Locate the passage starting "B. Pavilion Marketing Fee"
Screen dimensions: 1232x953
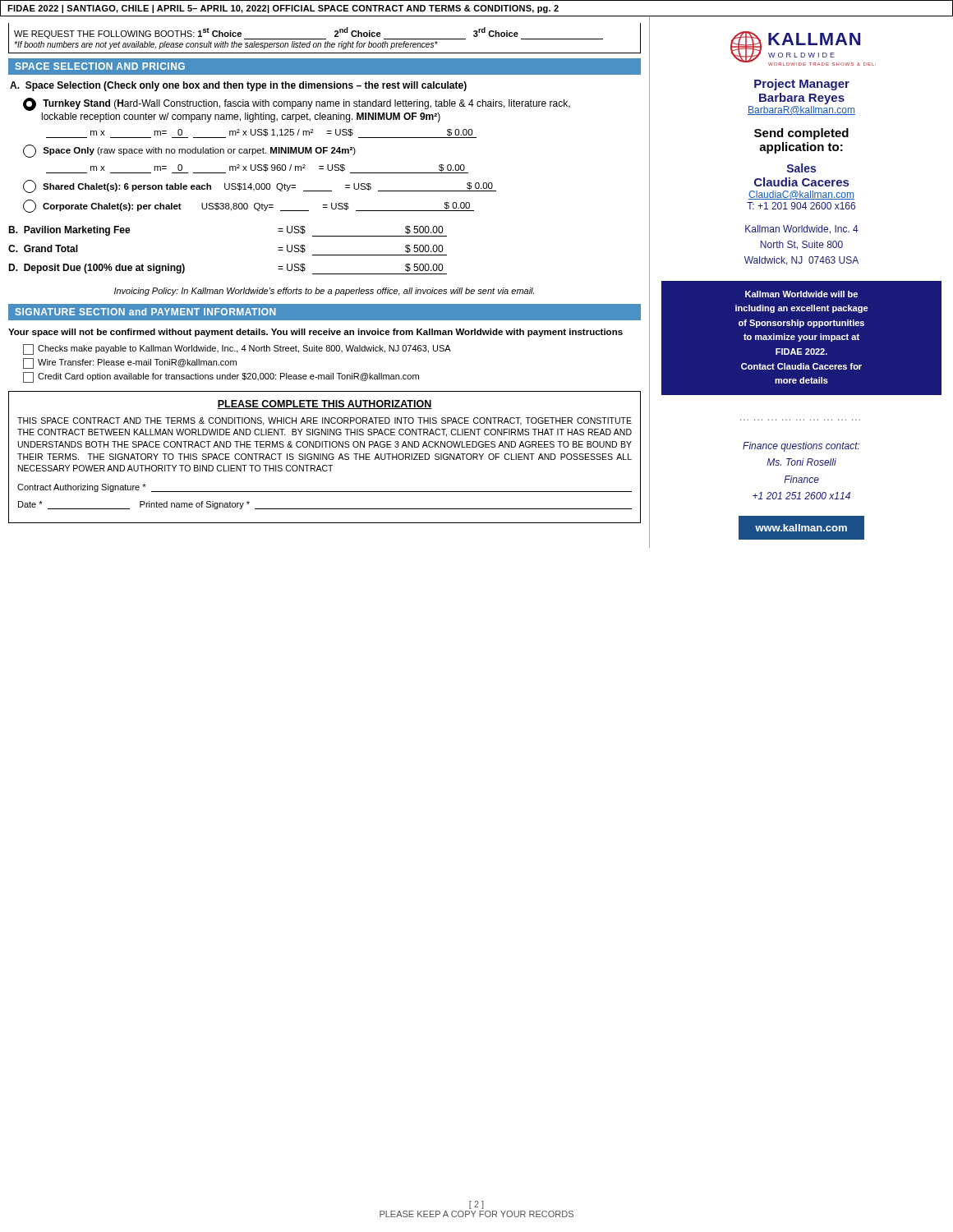[x=68, y=231]
